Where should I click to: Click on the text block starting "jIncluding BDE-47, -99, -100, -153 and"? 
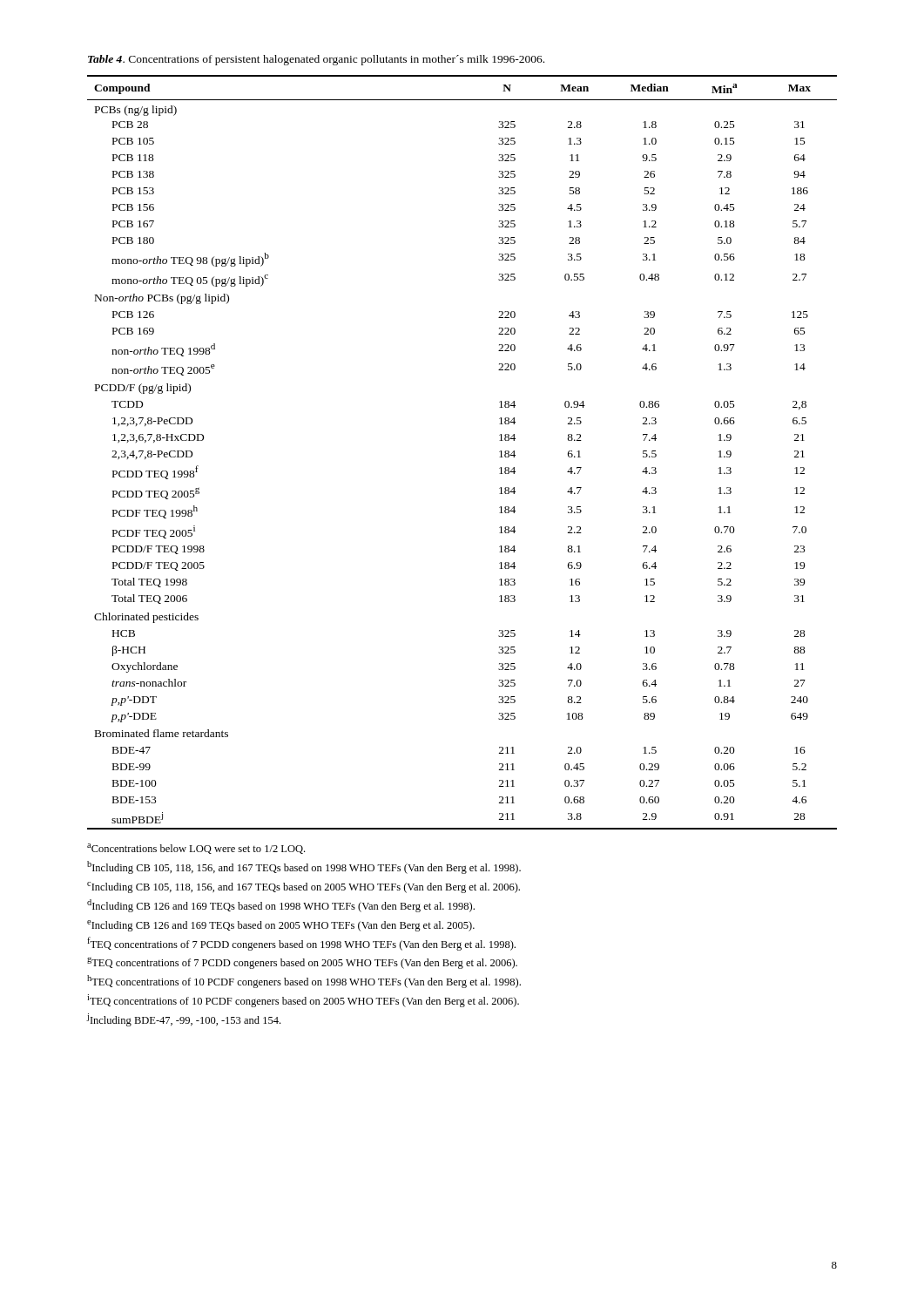tap(184, 1019)
